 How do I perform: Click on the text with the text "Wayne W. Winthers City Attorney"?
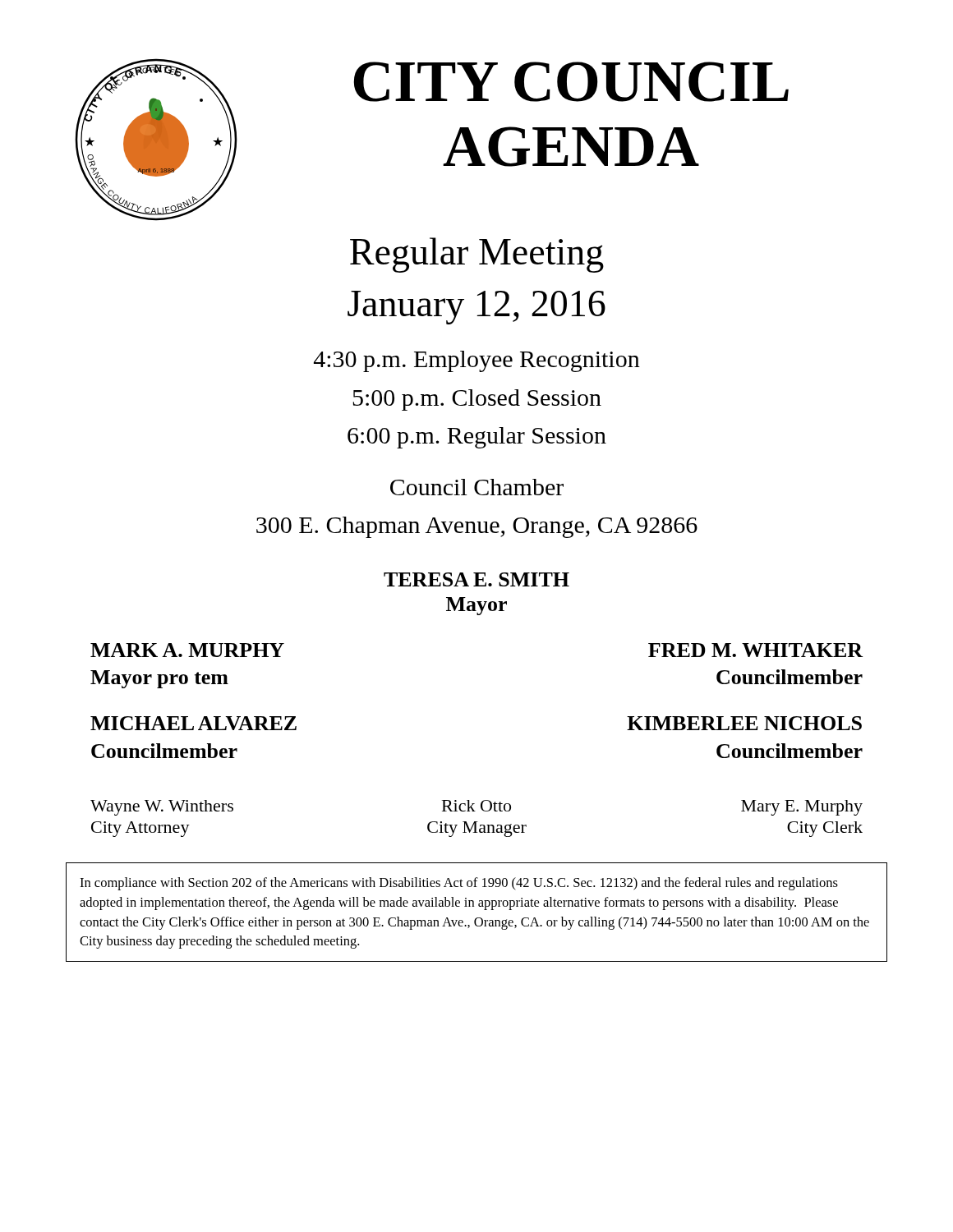click(162, 816)
